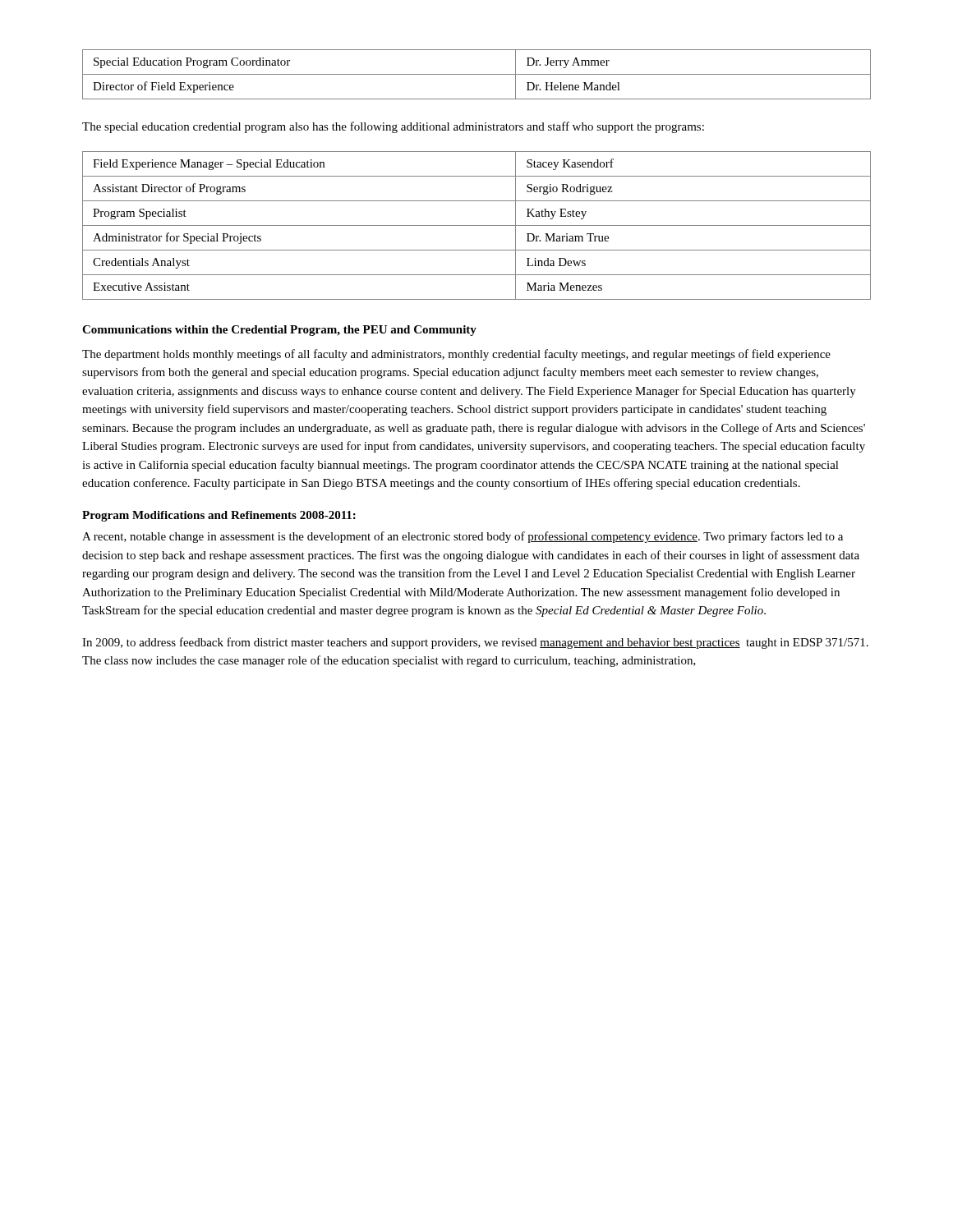Screen dimensions: 1232x953
Task: Click on the text block that says "In 2009, to"
Action: [x=475, y=651]
